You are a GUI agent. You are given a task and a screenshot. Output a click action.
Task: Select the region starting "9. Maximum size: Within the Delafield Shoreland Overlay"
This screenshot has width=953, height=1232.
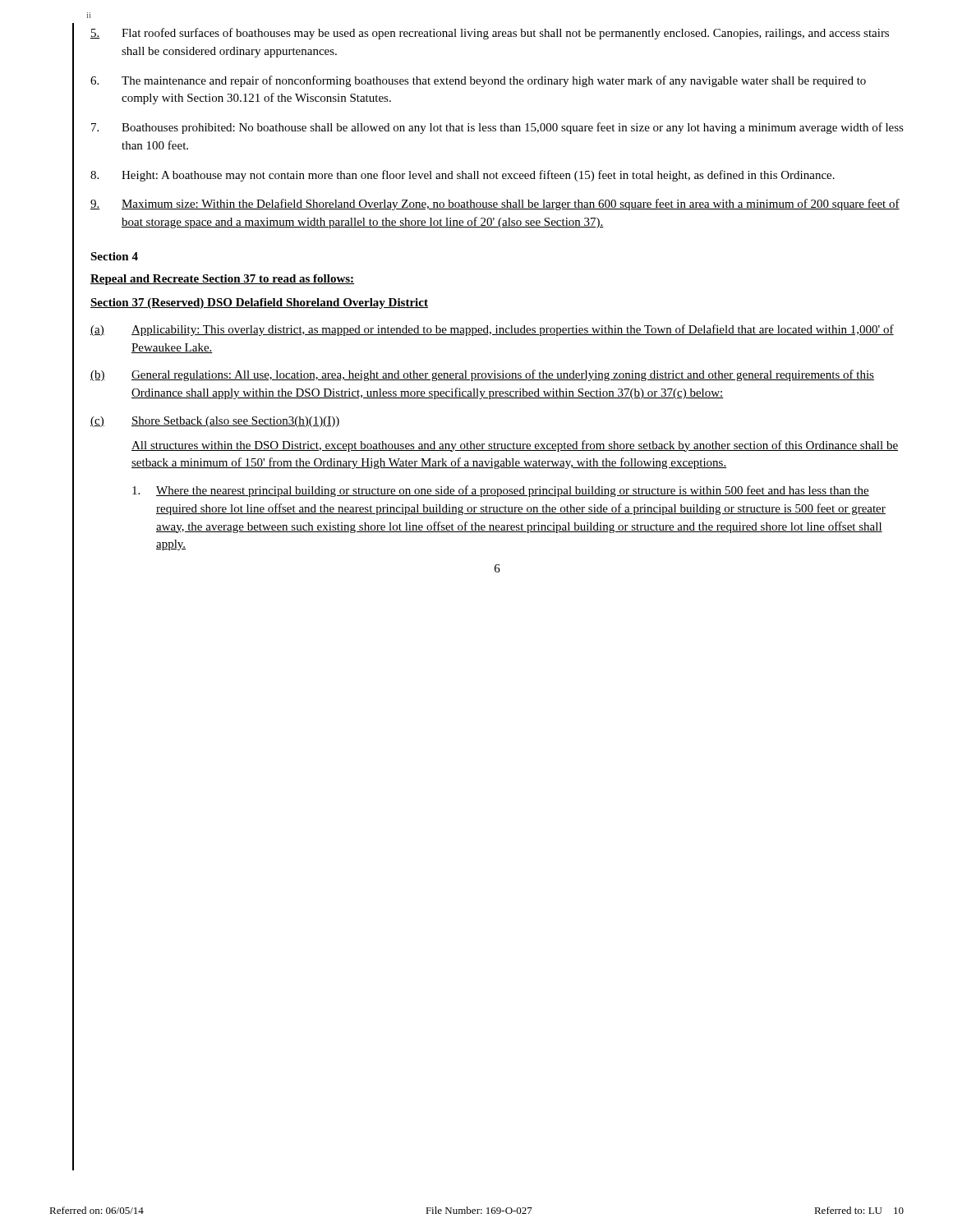[497, 214]
